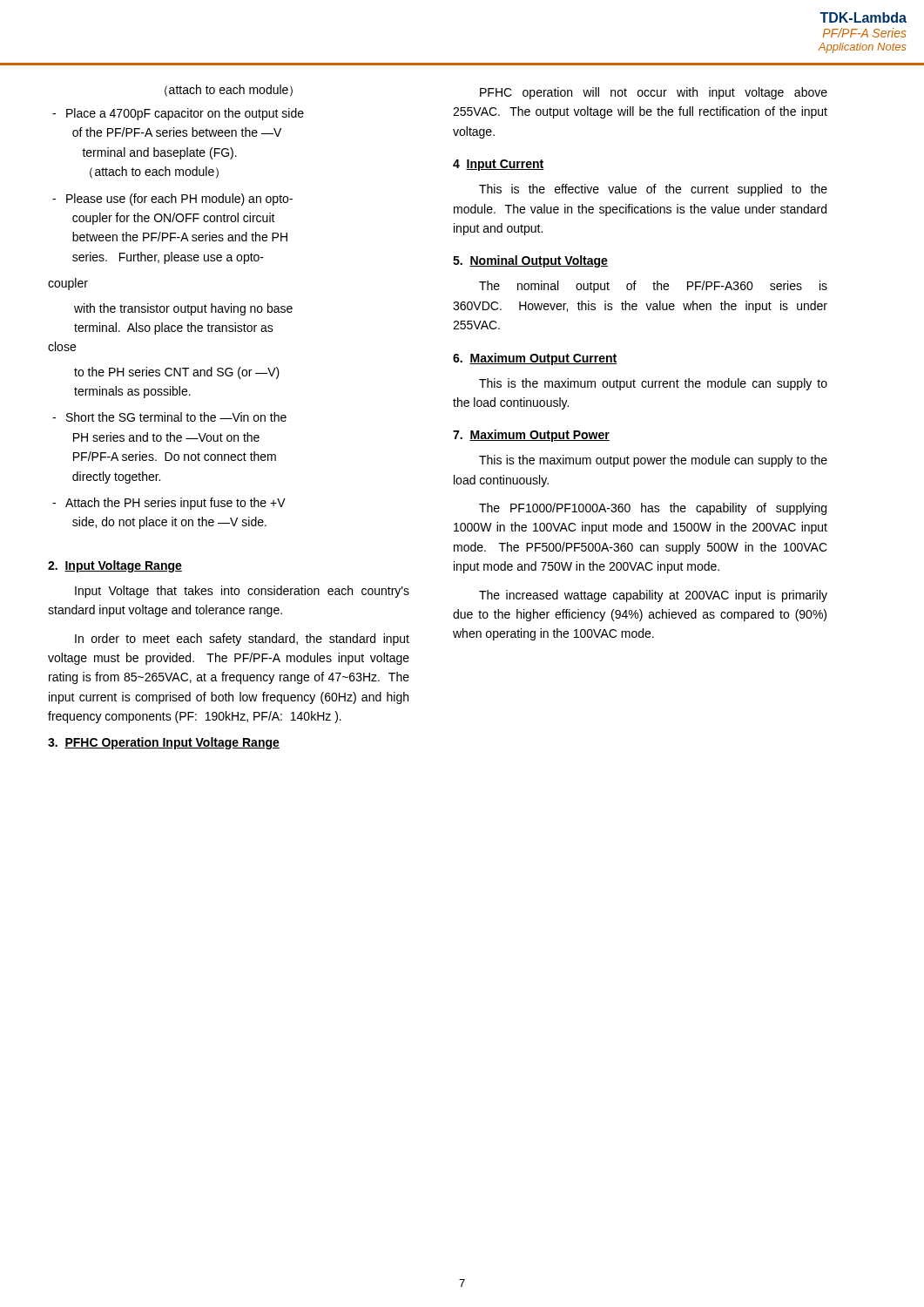Viewport: 924px width, 1307px height.
Task: Find the section header that says "5. Nominal Output Voltage"
Action: [530, 261]
